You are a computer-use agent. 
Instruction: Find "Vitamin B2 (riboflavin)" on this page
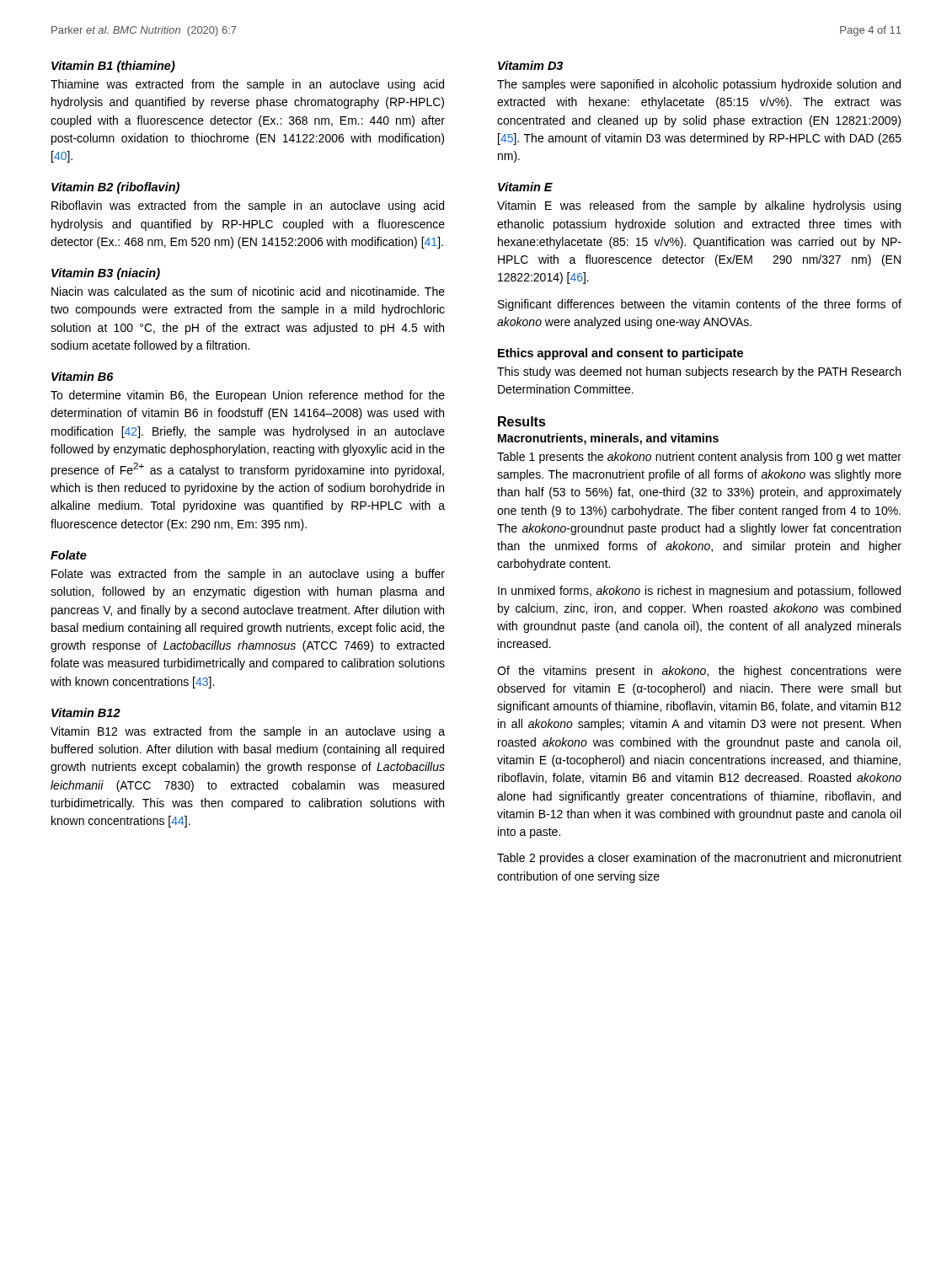point(115,188)
